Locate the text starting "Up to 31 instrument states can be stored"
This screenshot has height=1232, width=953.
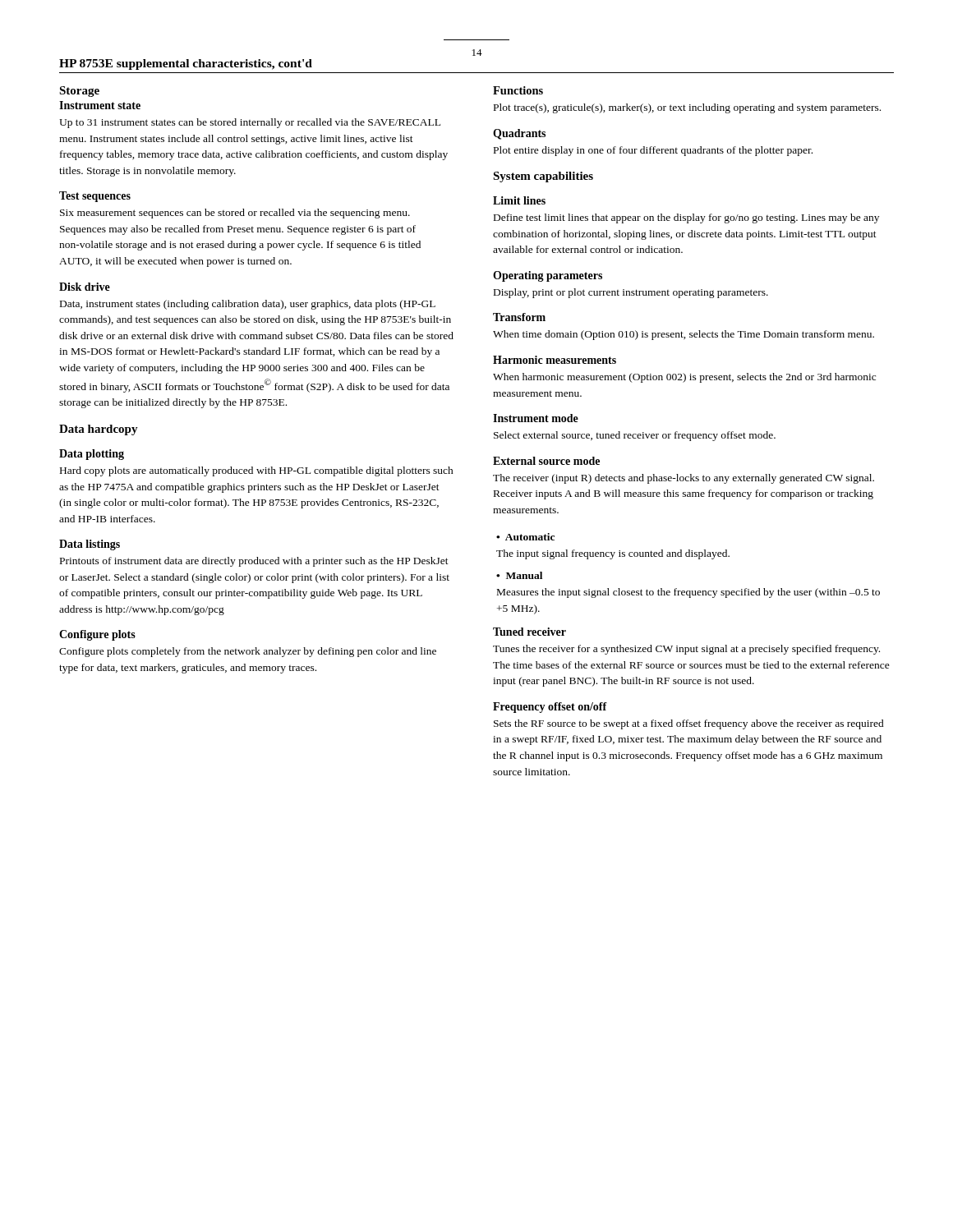click(x=256, y=146)
